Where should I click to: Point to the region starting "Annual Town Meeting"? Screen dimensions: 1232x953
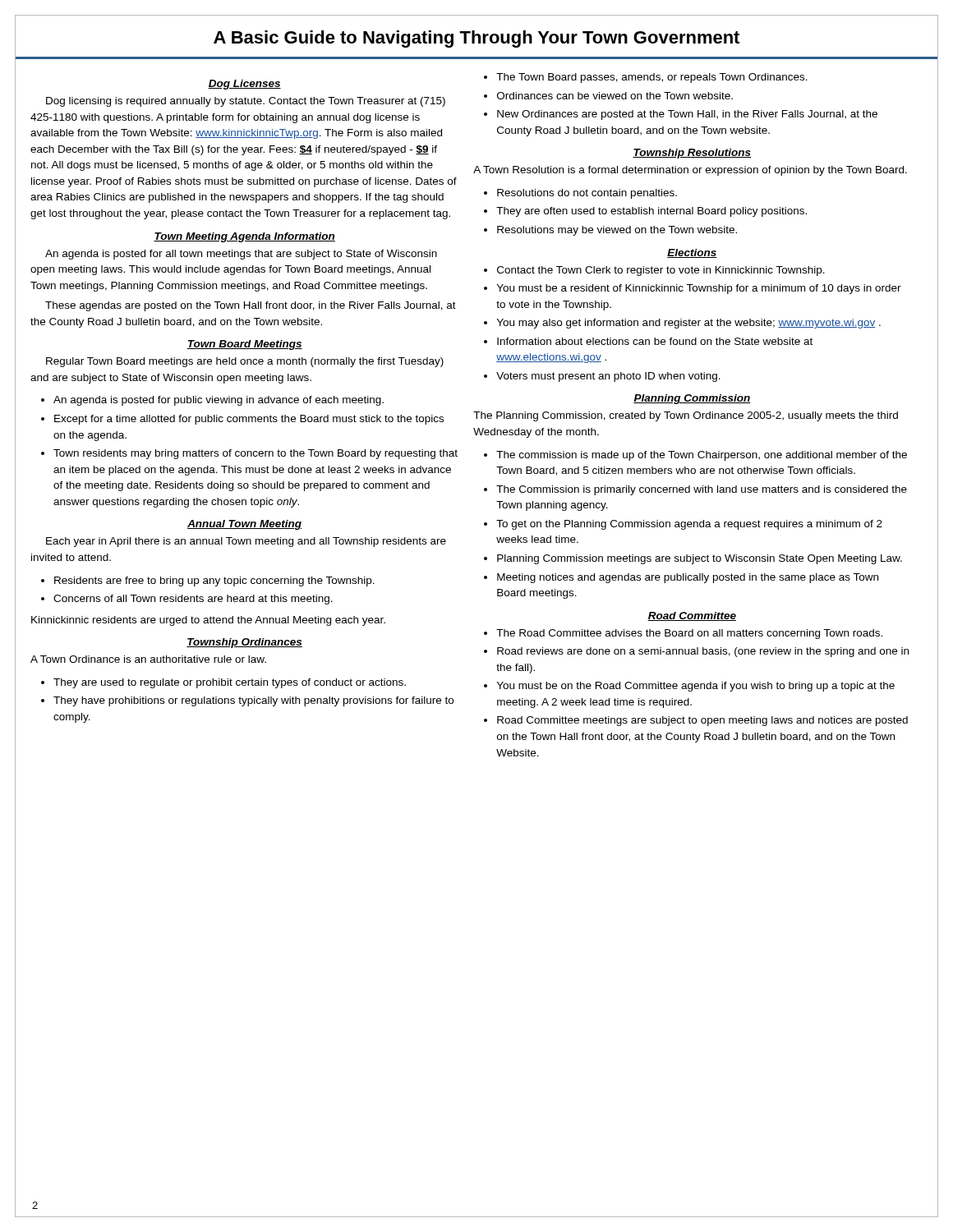[245, 524]
